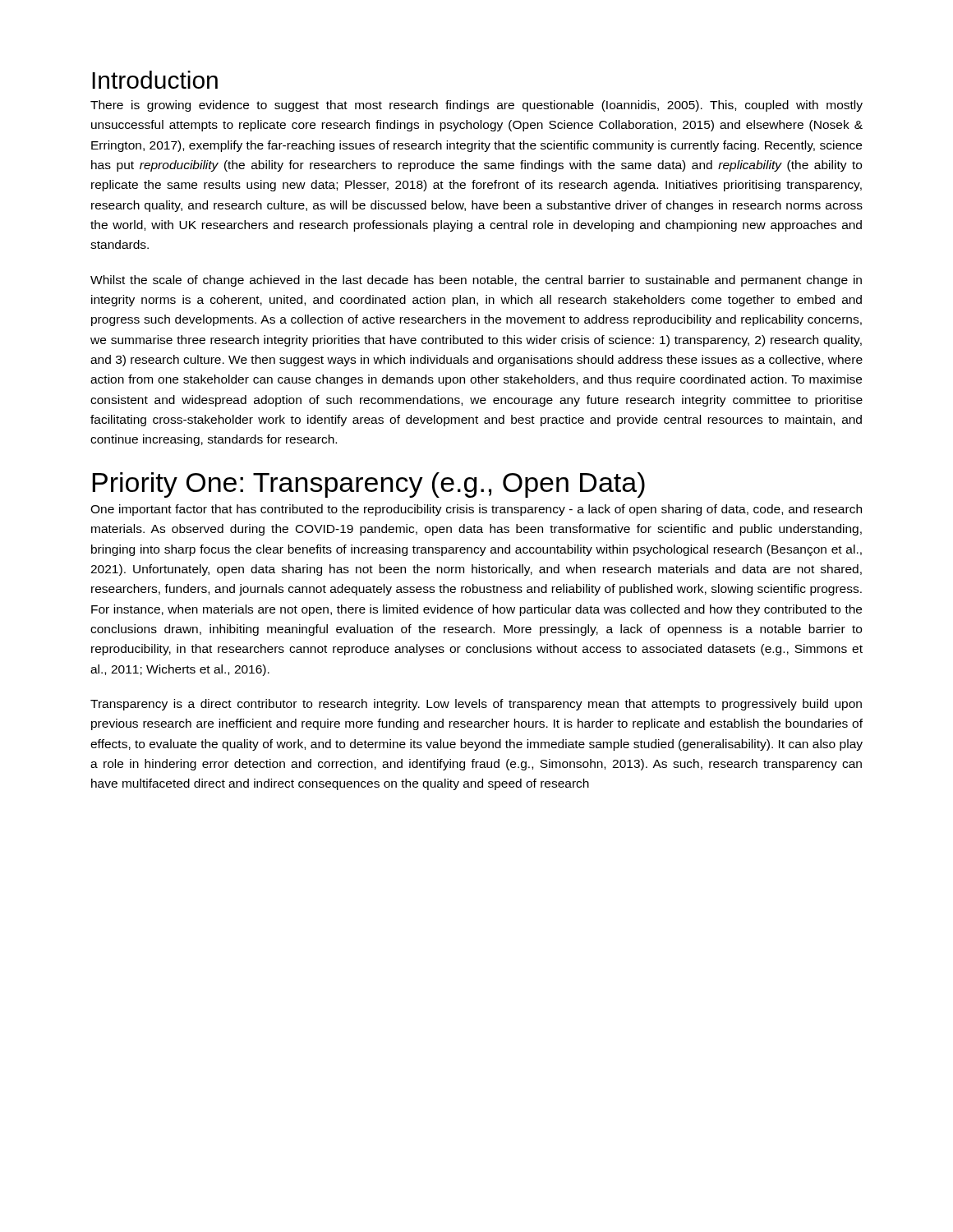Viewport: 953px width, 1232px height.
Task: Find the block on this page that starts "One important factor that has contributed to the"
Action: click(x=476, y=589)
